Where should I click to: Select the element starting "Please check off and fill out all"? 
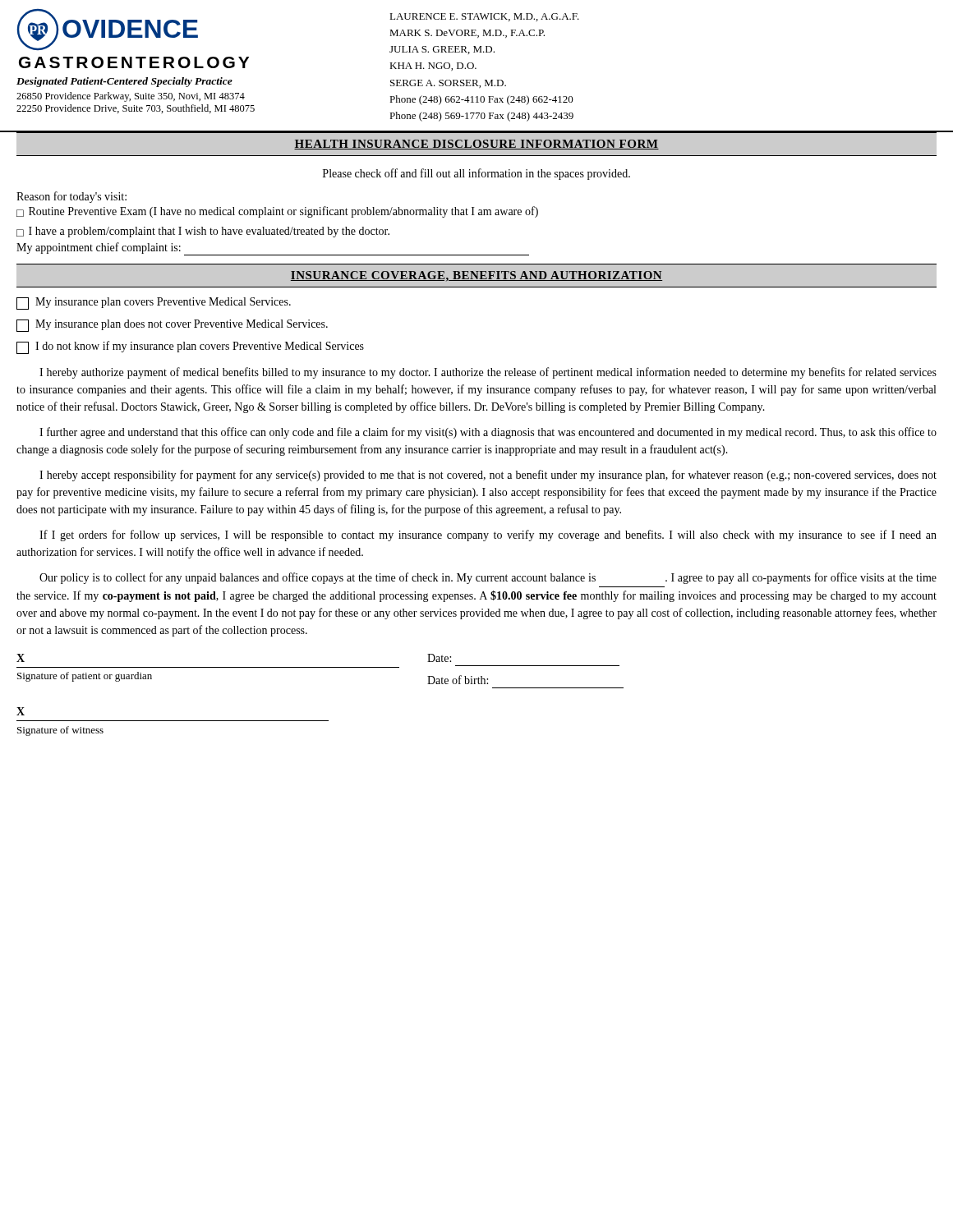tap(476, 174)
